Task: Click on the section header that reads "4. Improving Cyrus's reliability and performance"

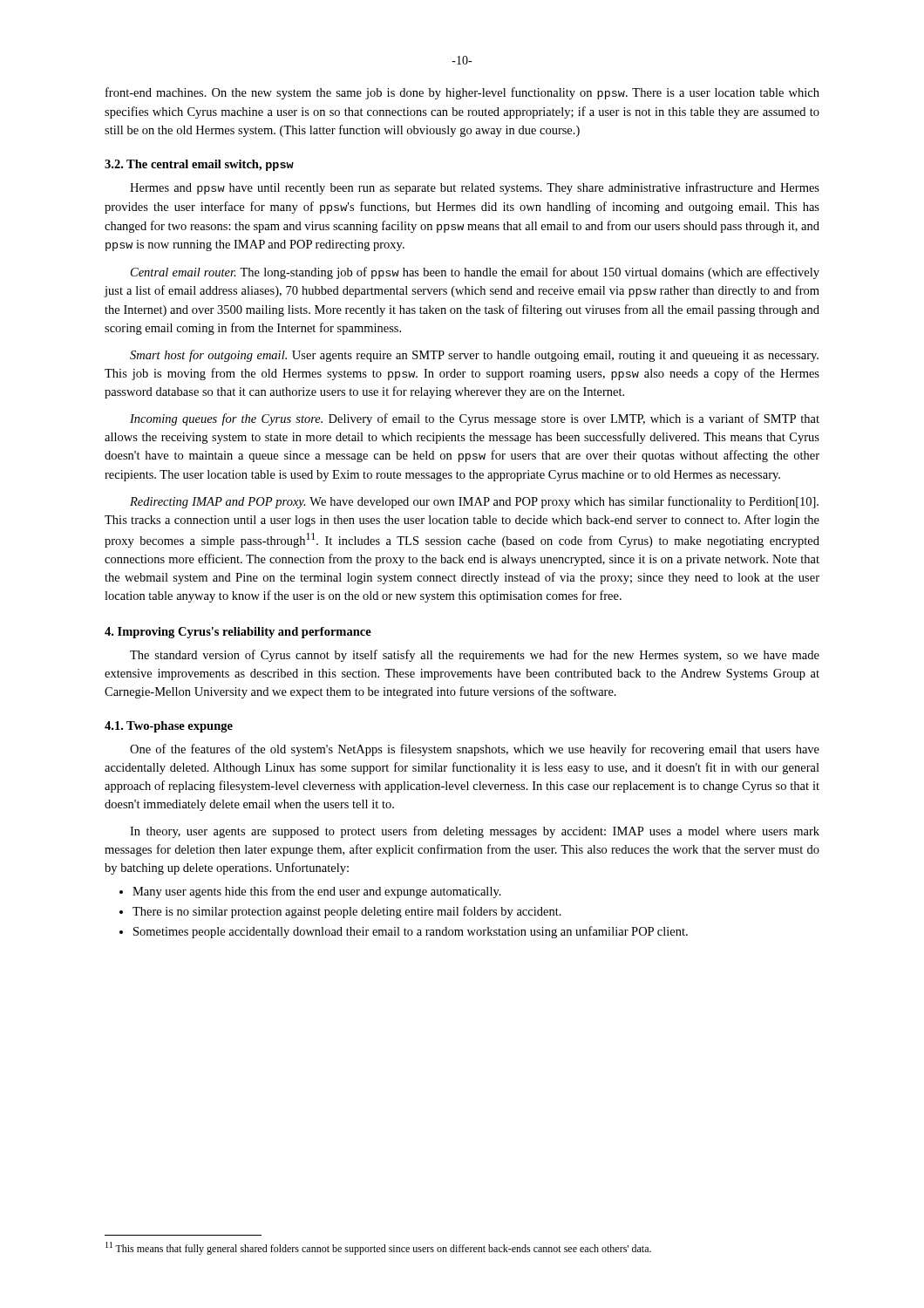Action: click(x=238, y=631)
